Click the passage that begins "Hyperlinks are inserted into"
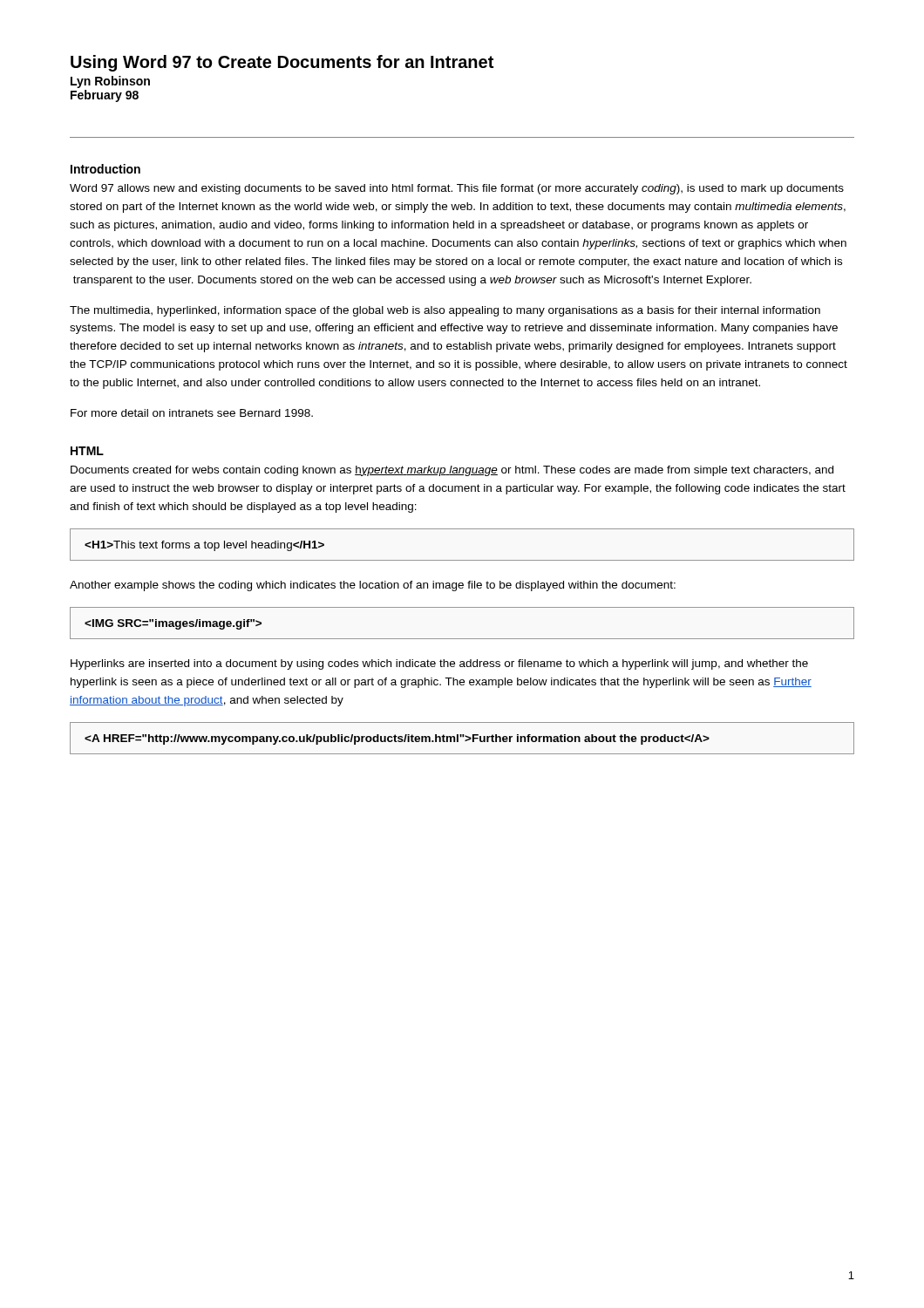924x1308 pixels. (x=441, y=681)
